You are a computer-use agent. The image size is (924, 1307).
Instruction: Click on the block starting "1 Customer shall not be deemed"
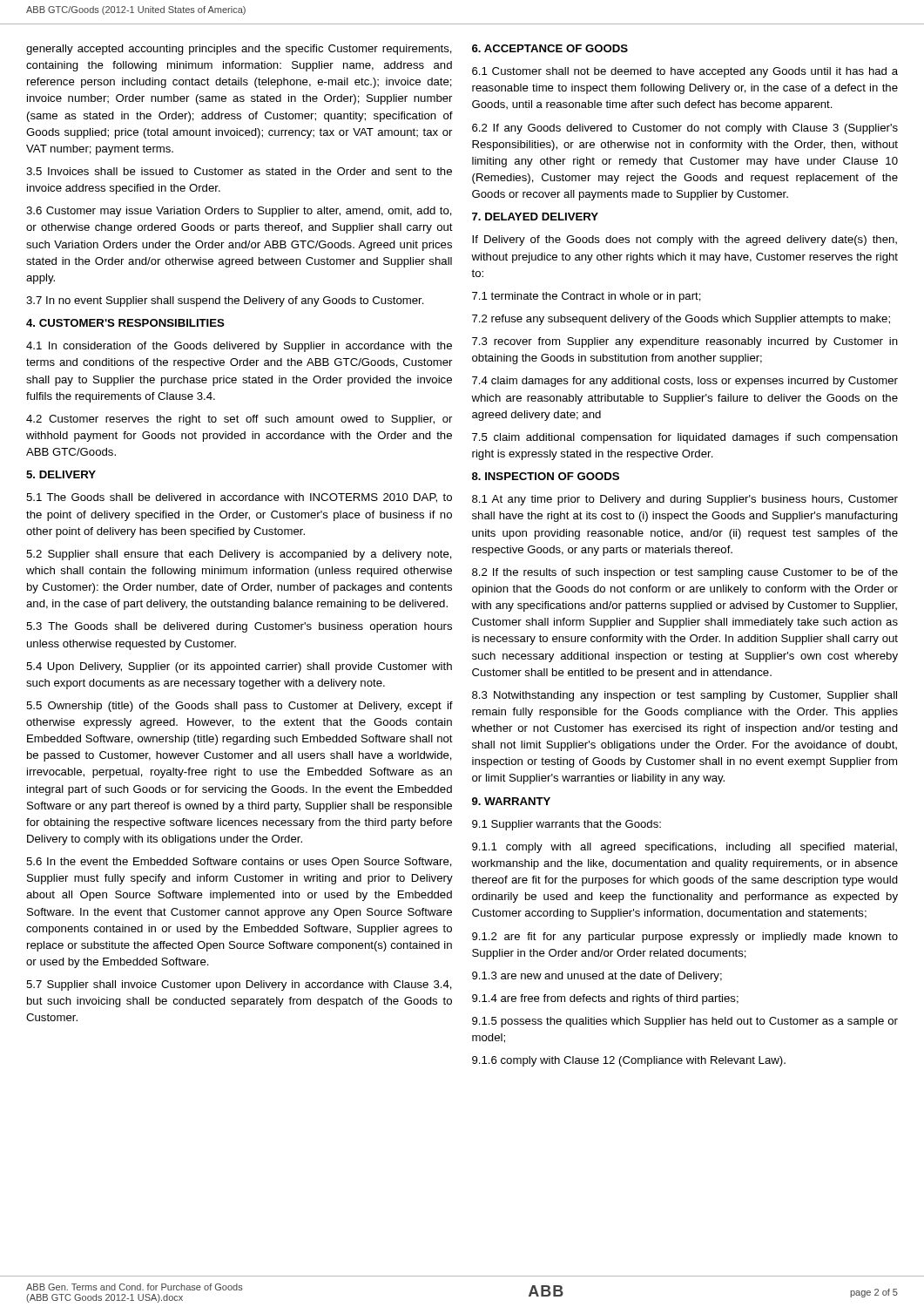tap(685, 88)
